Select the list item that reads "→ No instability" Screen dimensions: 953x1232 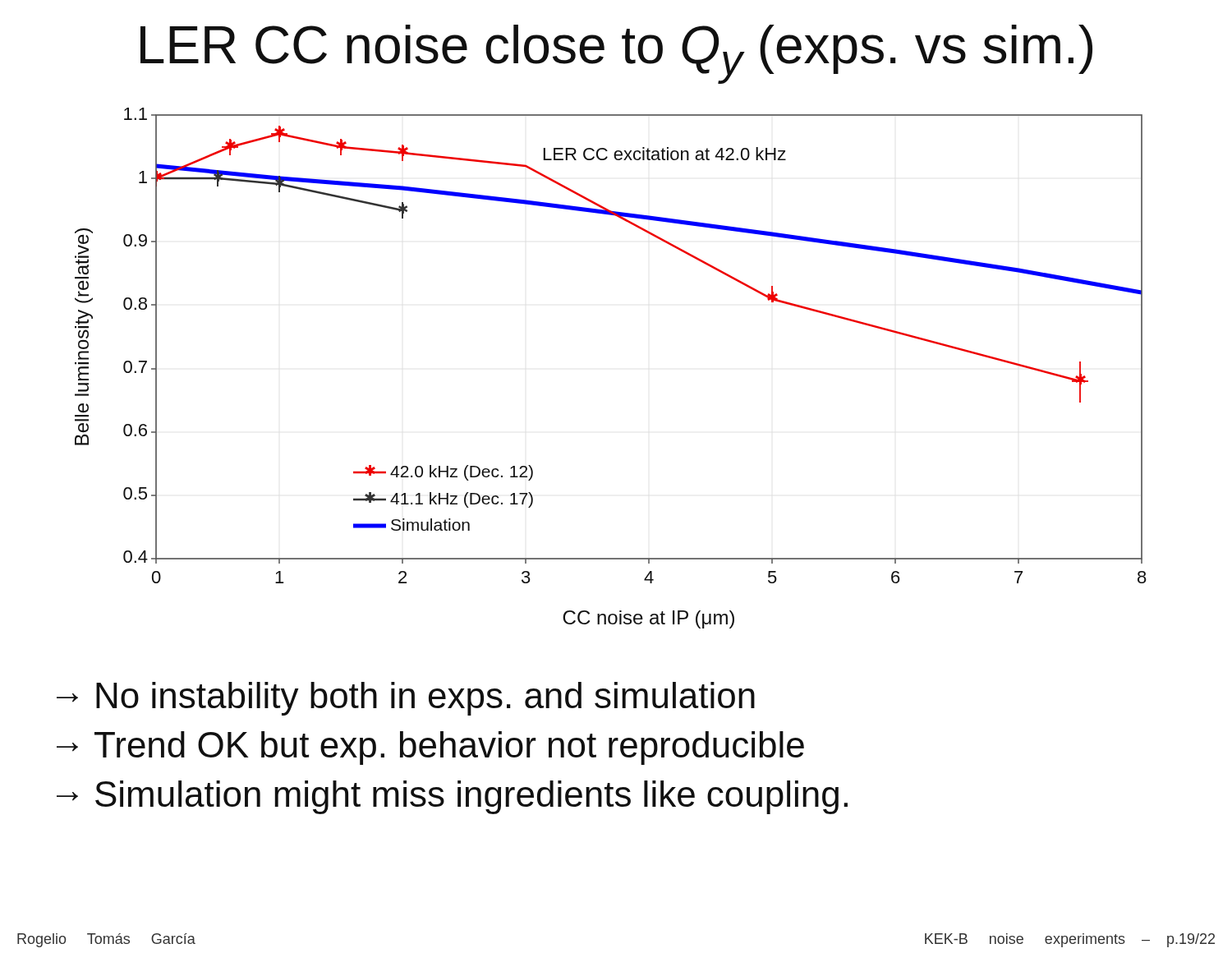[403, 696]
